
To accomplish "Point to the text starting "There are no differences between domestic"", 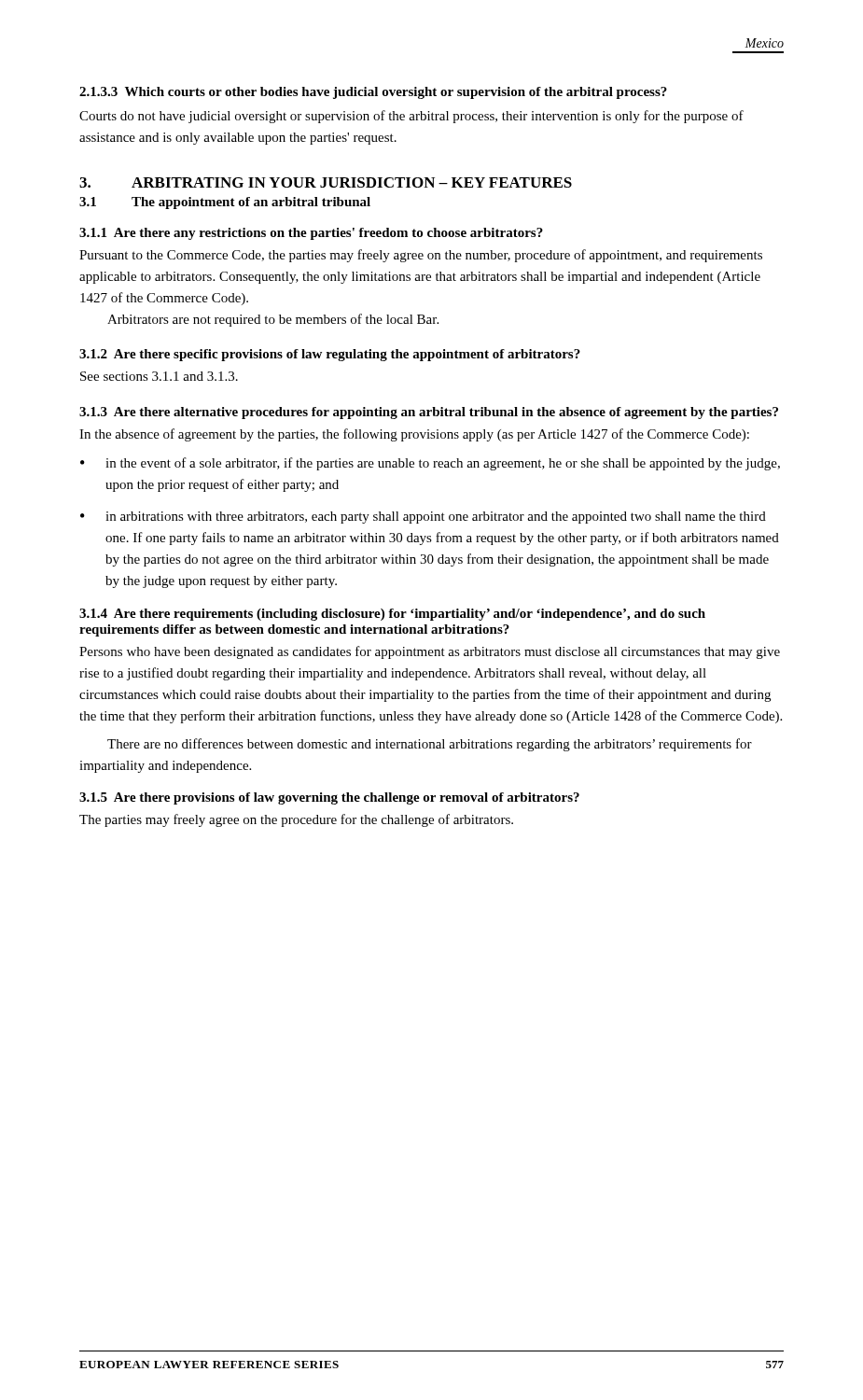I will 415,754.
